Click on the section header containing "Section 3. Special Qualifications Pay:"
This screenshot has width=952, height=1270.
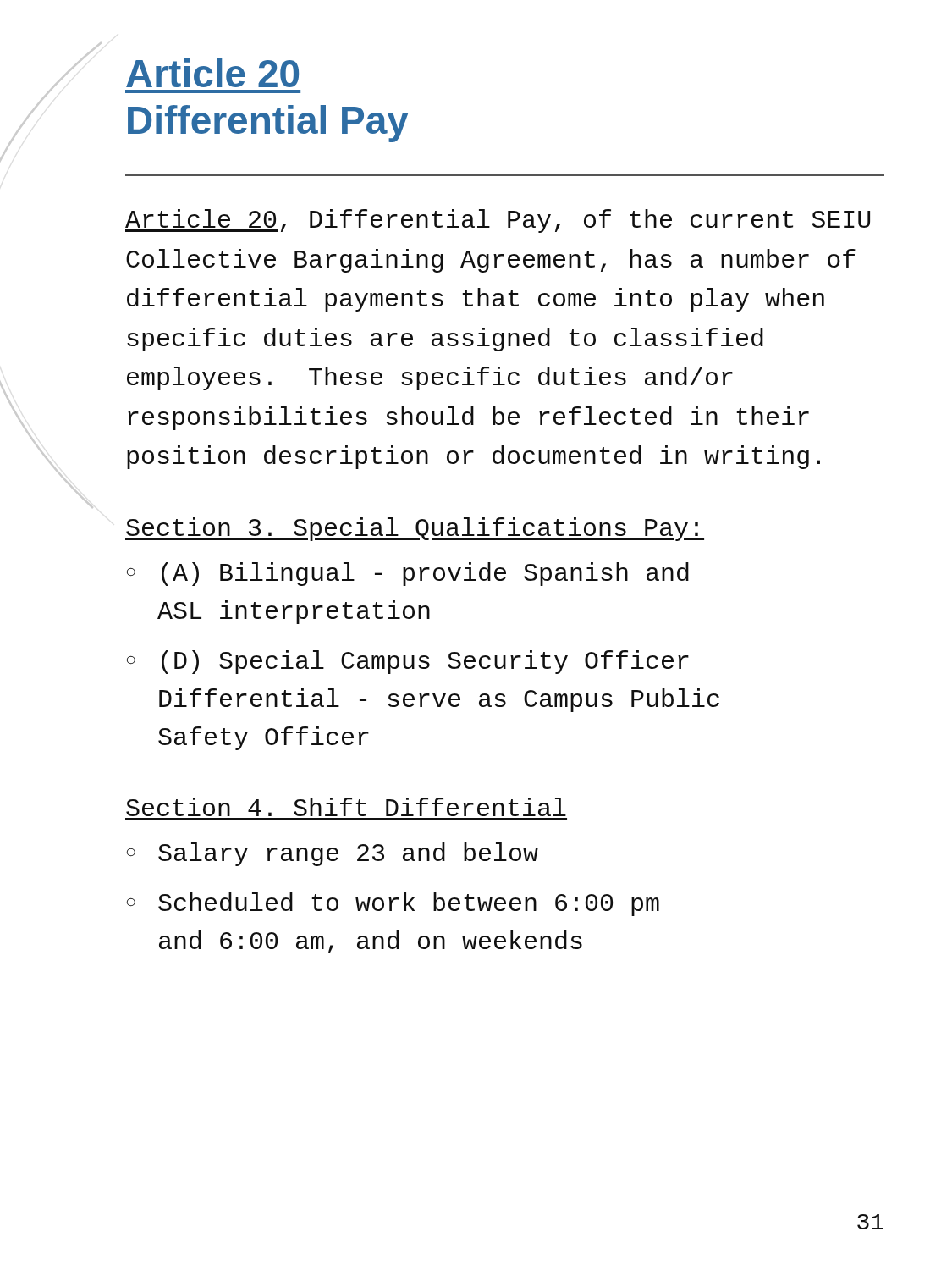click(415, 529)
